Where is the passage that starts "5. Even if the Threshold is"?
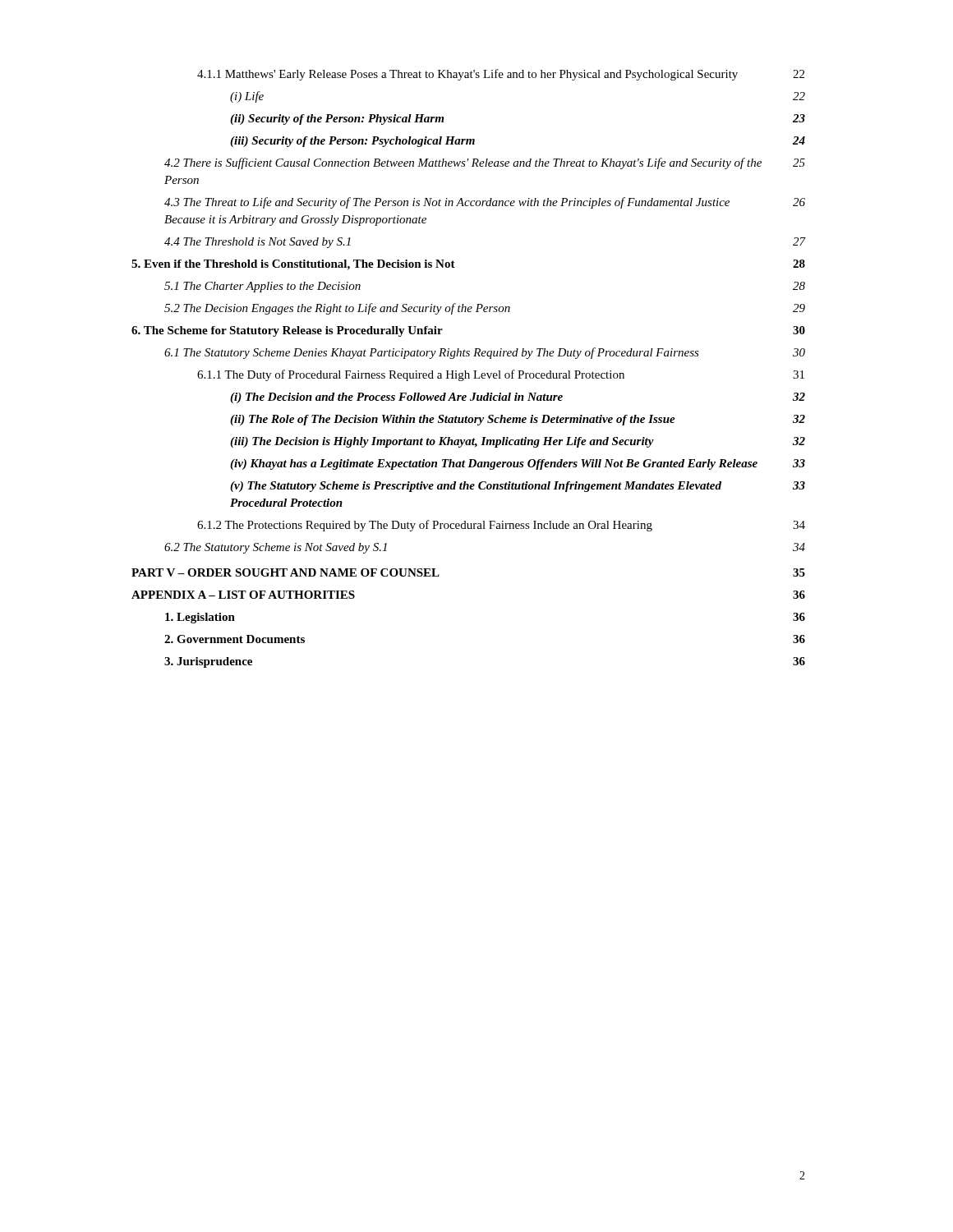This screenshot has height=1232, width=953. coord(286,265)
